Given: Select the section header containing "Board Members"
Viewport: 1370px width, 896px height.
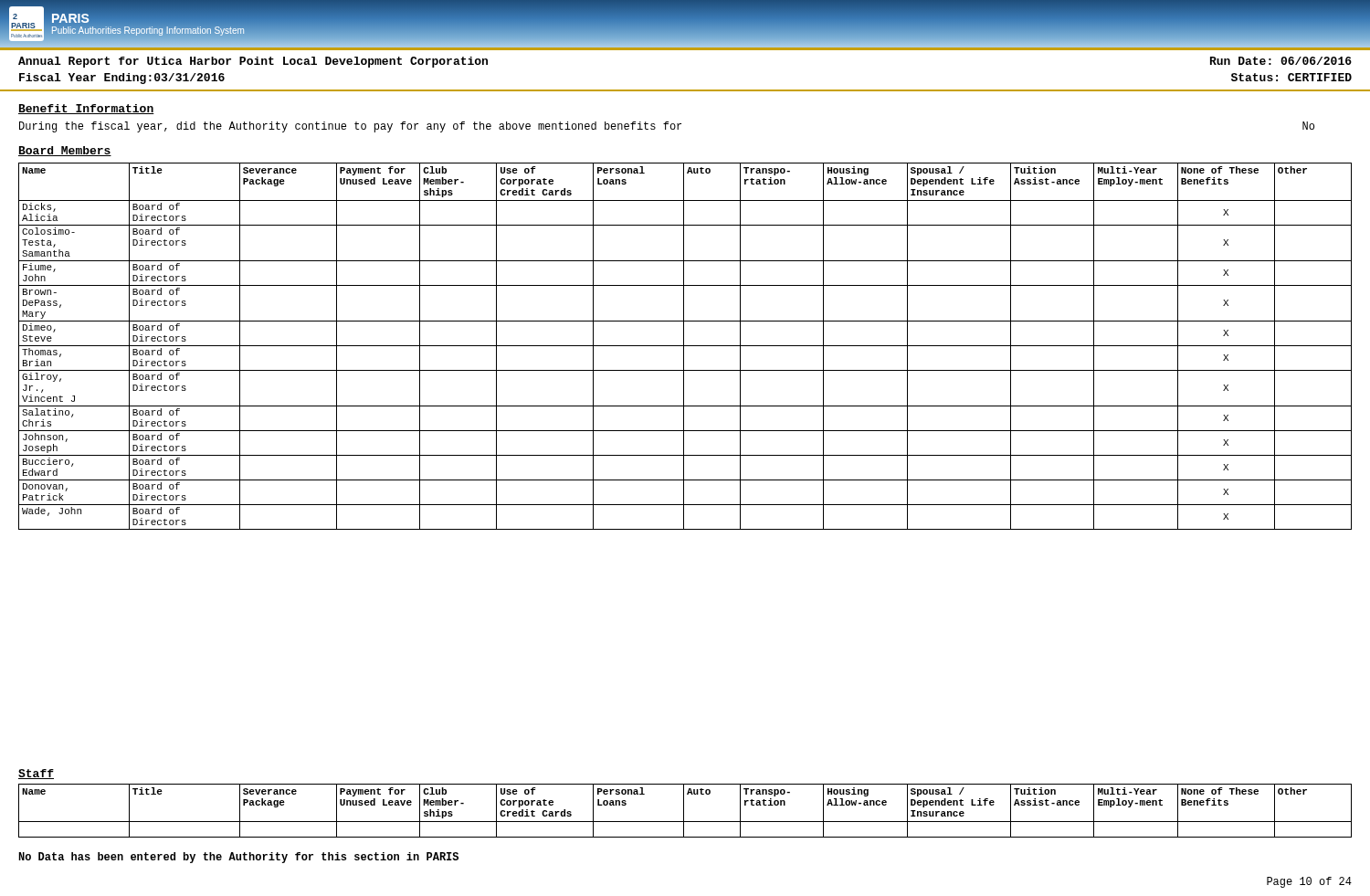Looking at the screenshot, I should tap(65, 151).
